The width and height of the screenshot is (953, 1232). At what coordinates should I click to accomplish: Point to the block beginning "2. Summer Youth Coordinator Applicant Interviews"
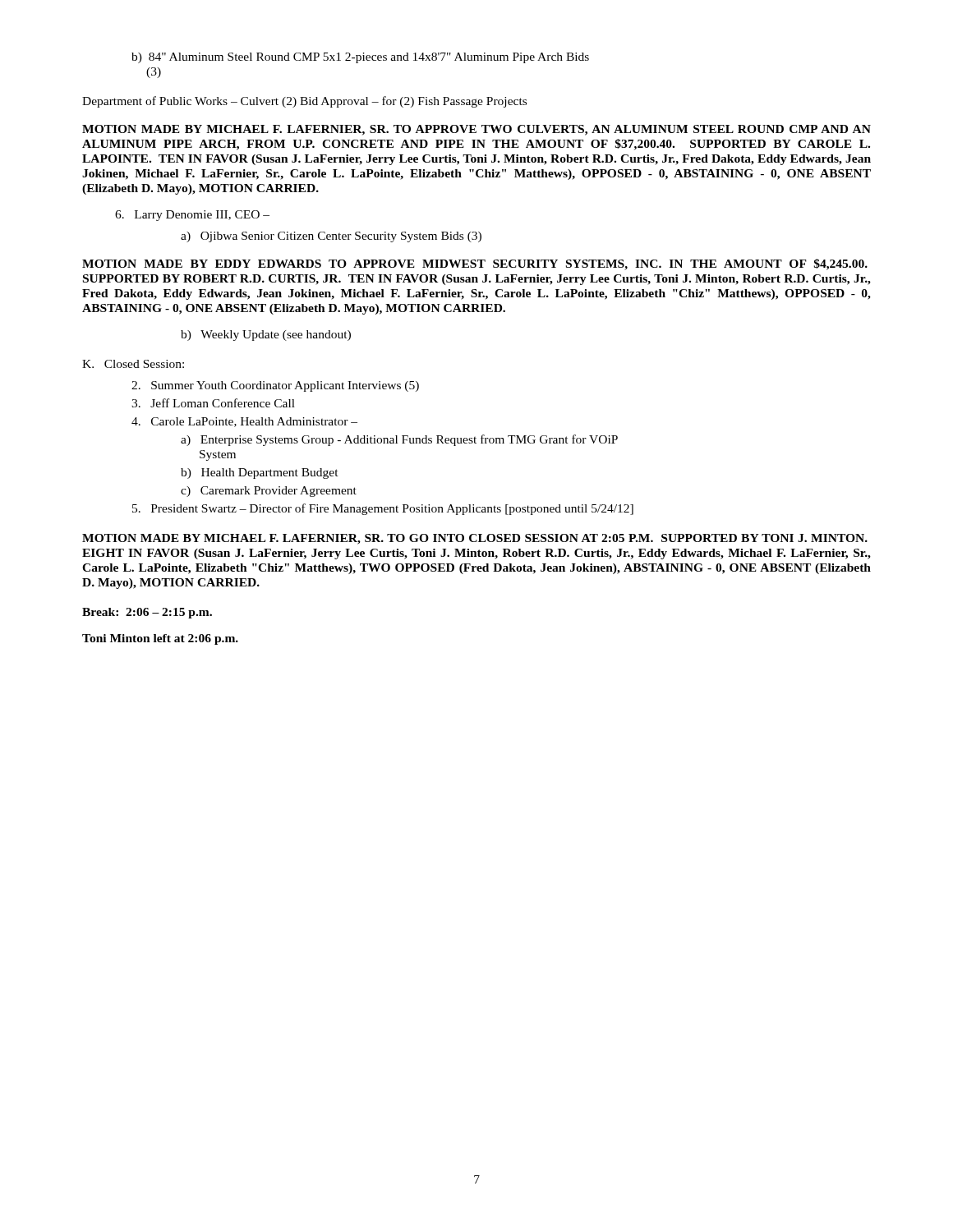(275, 385)
